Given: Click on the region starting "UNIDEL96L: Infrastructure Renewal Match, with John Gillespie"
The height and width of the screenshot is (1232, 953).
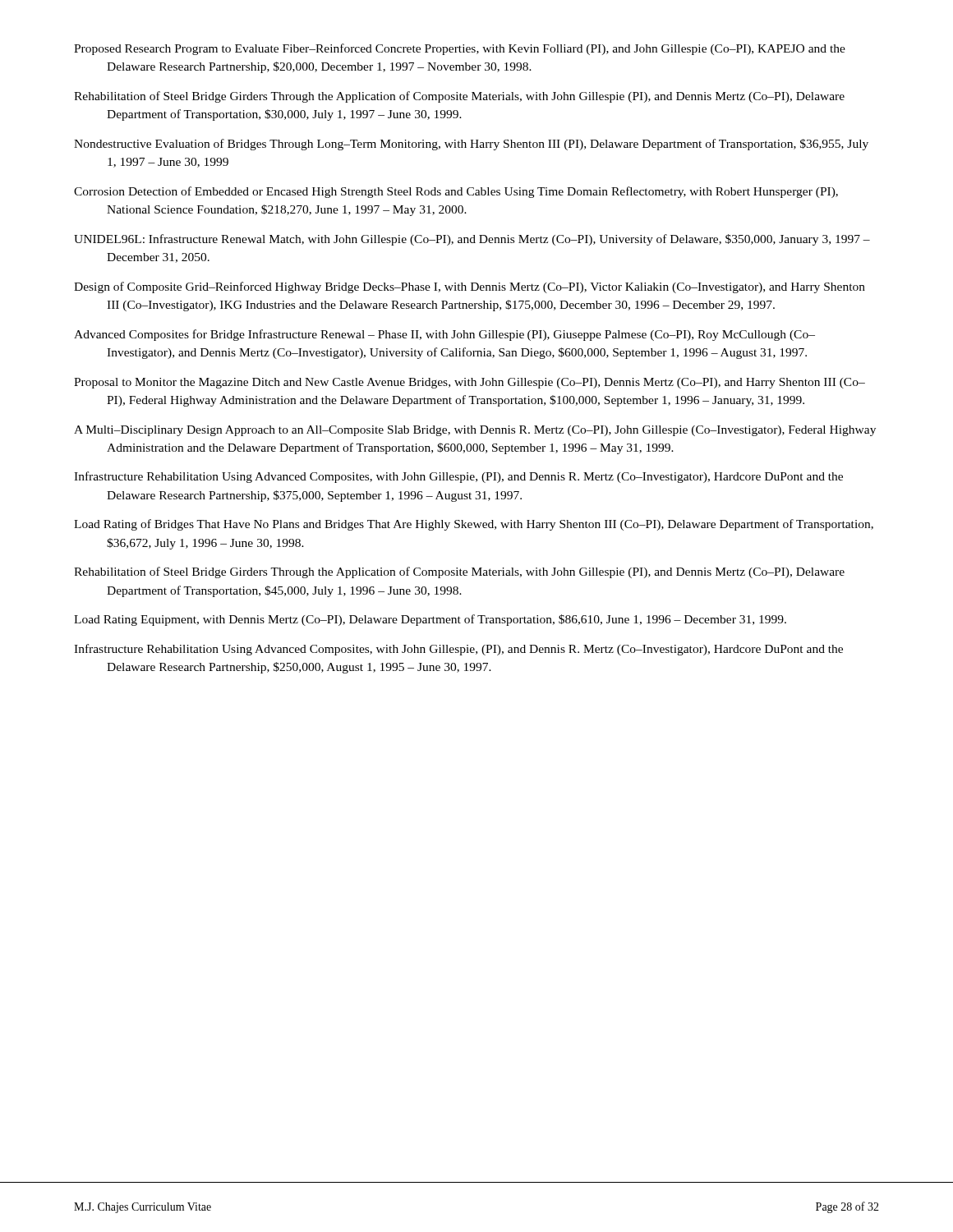Looking at the screenshot, I should [472, 248].
